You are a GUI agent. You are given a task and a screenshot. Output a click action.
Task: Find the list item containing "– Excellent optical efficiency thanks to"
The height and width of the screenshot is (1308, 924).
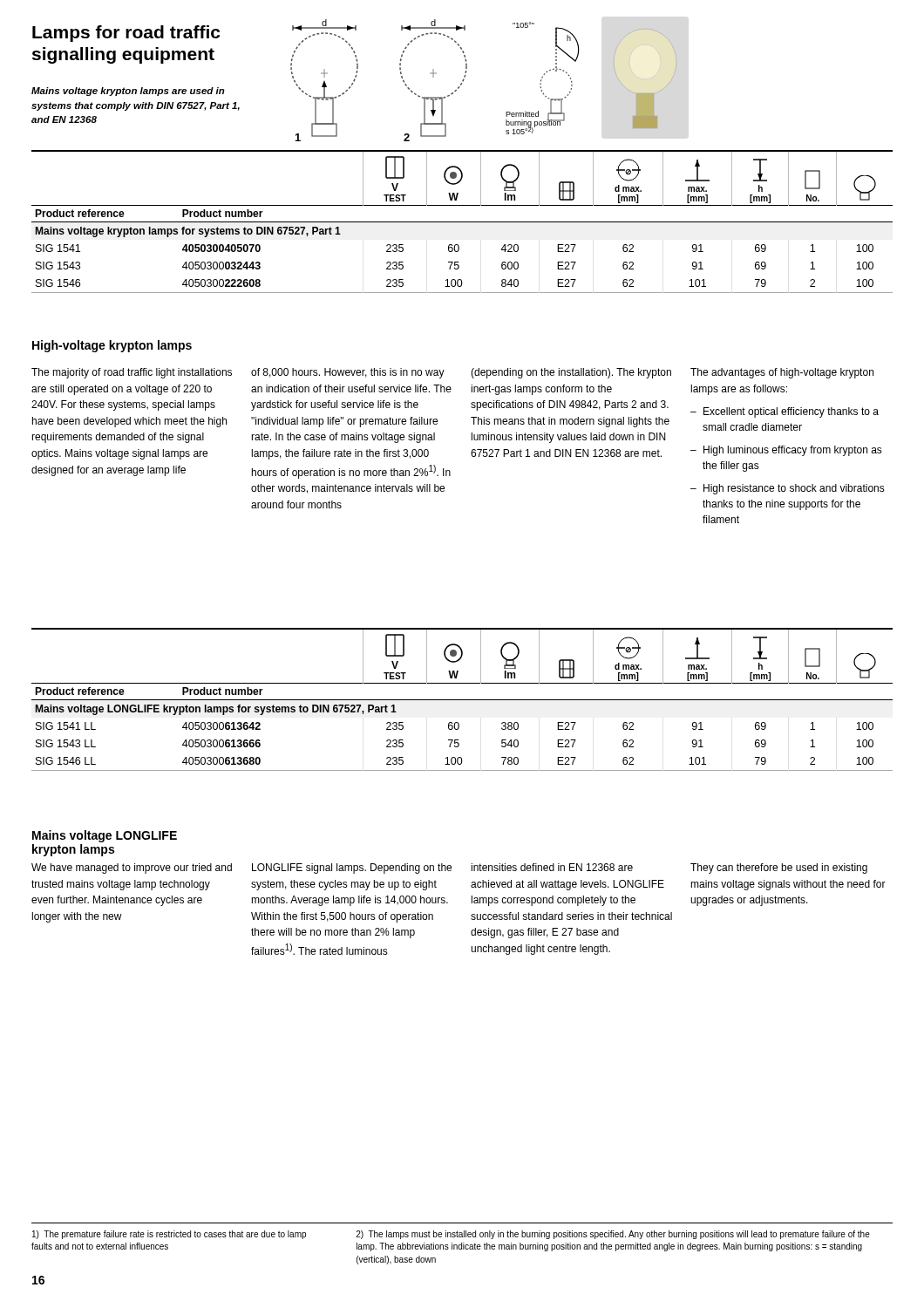(784, 419)
